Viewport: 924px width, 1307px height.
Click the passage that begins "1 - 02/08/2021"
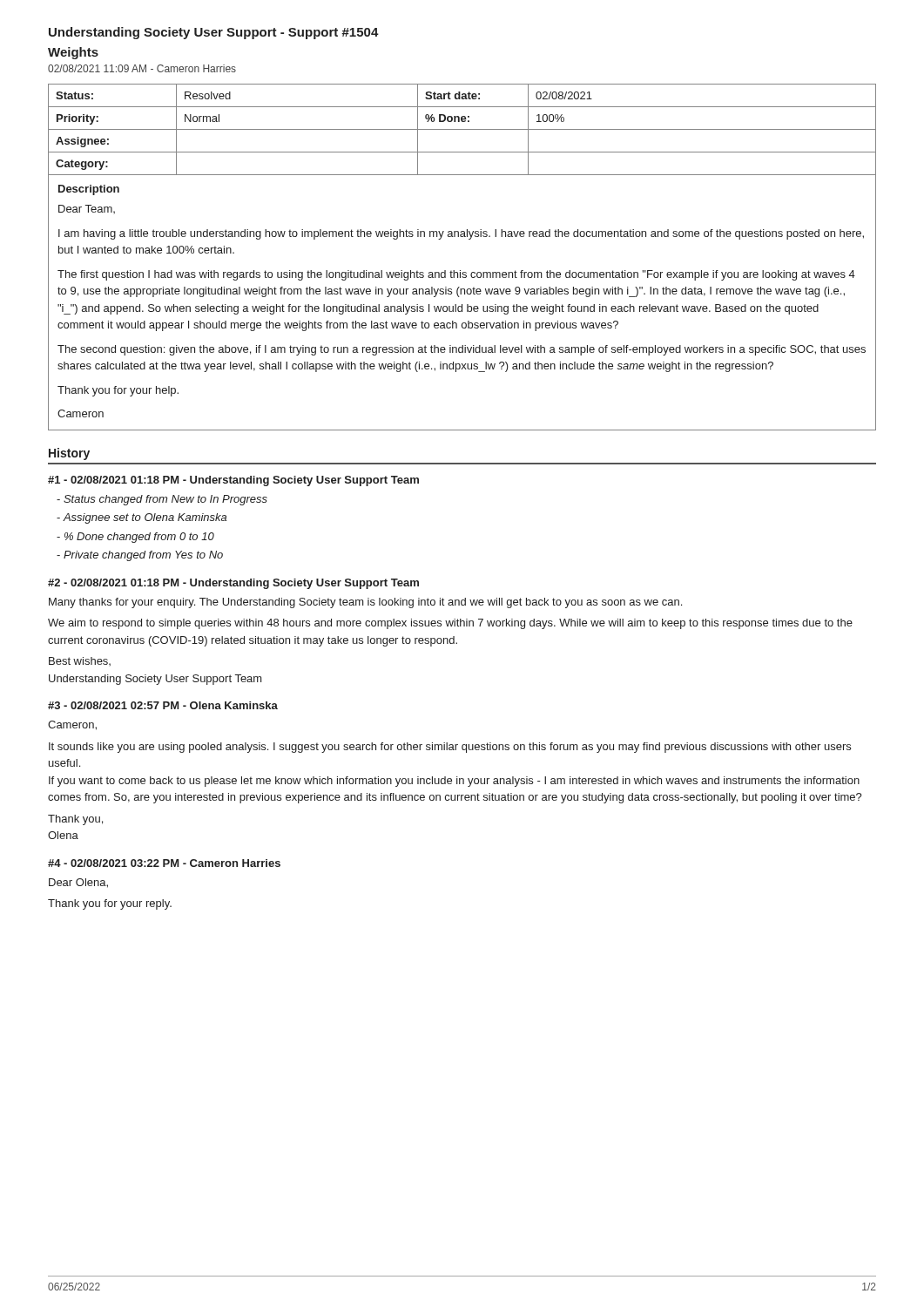coord(233,481)
